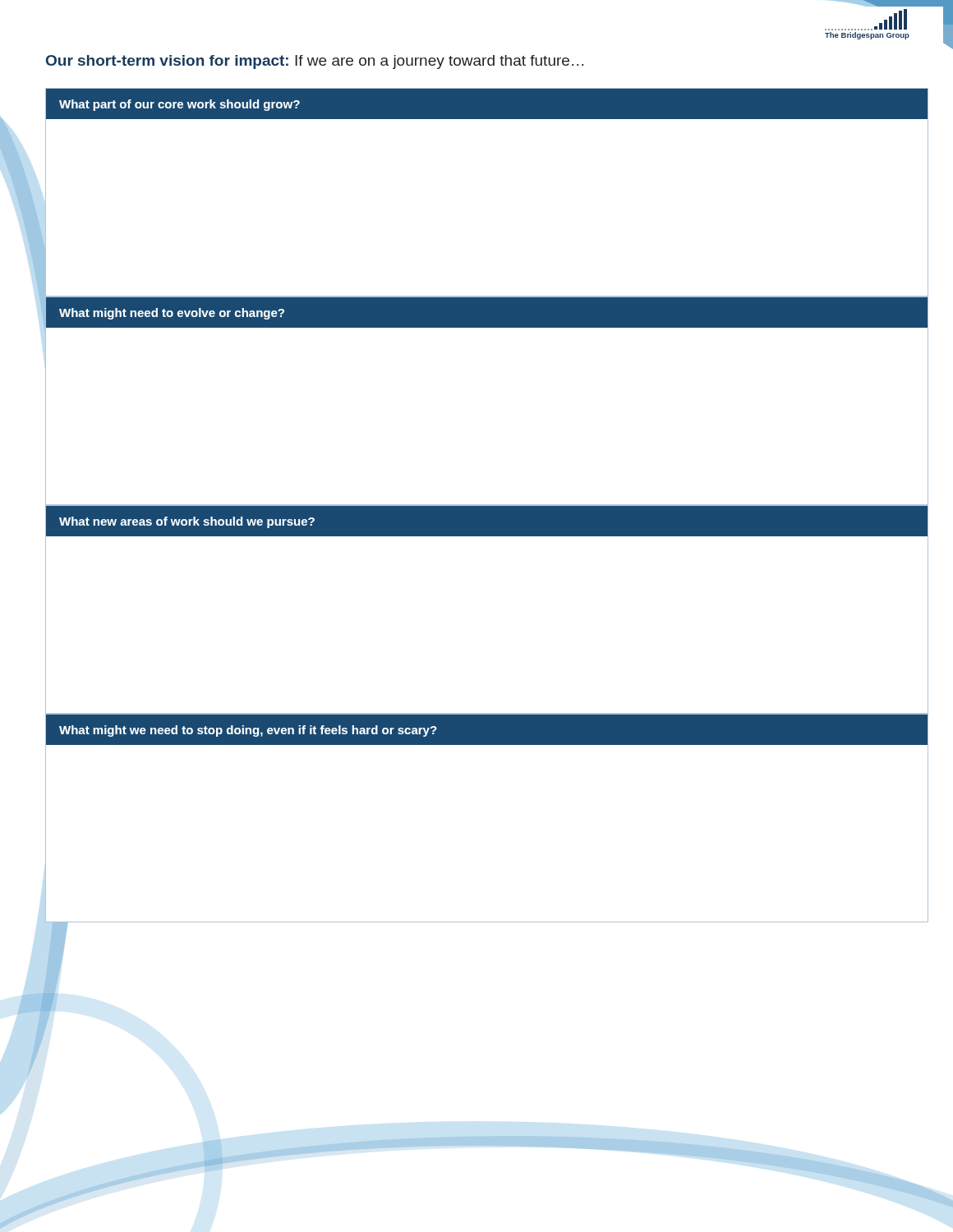Image resolution: width=953 pixels, height=1232 pixels.
Task: Click on the region starting "What new areas of work should we"
Action: coord(187,521)
